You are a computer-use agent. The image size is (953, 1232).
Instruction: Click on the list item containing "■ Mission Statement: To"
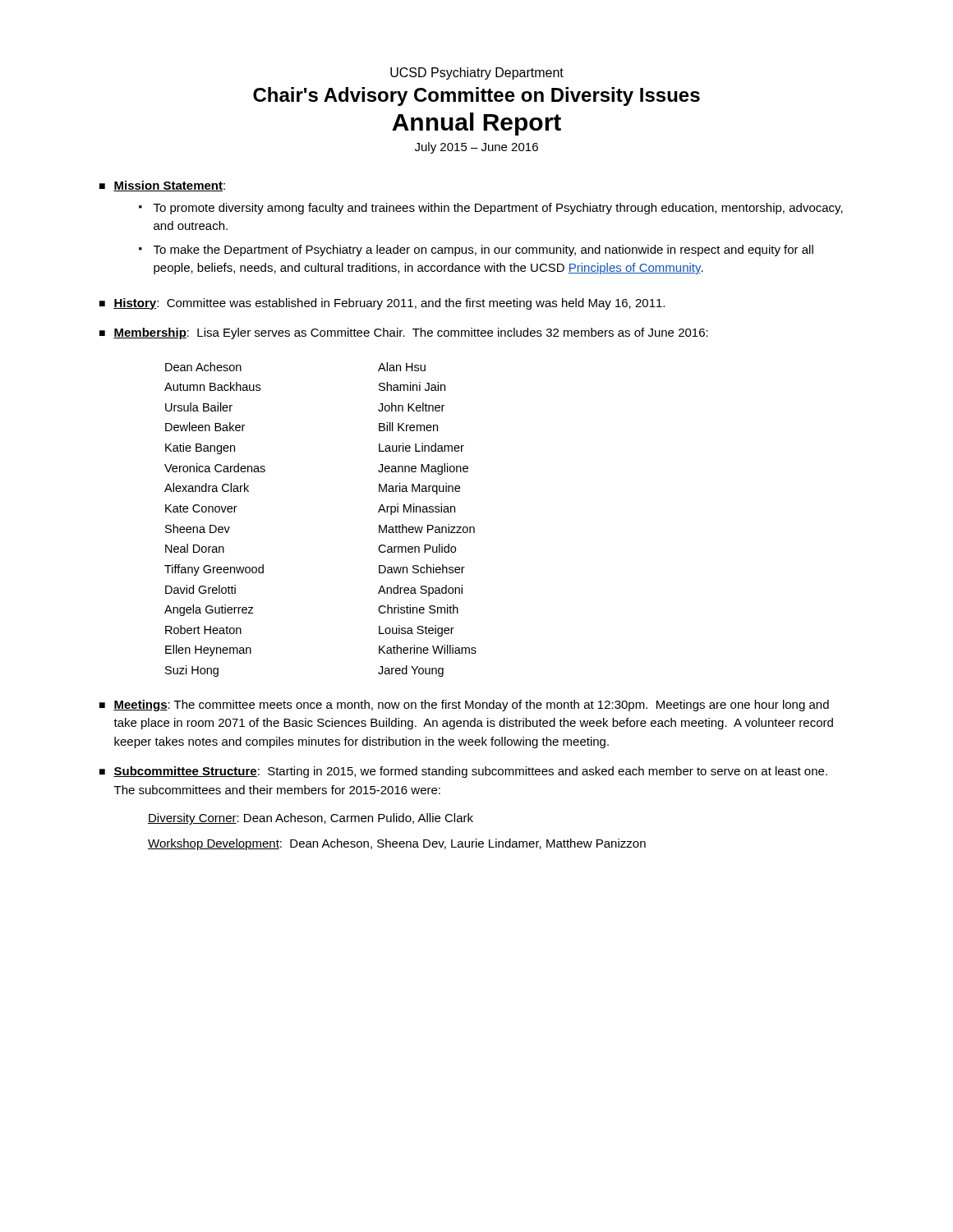162,186
